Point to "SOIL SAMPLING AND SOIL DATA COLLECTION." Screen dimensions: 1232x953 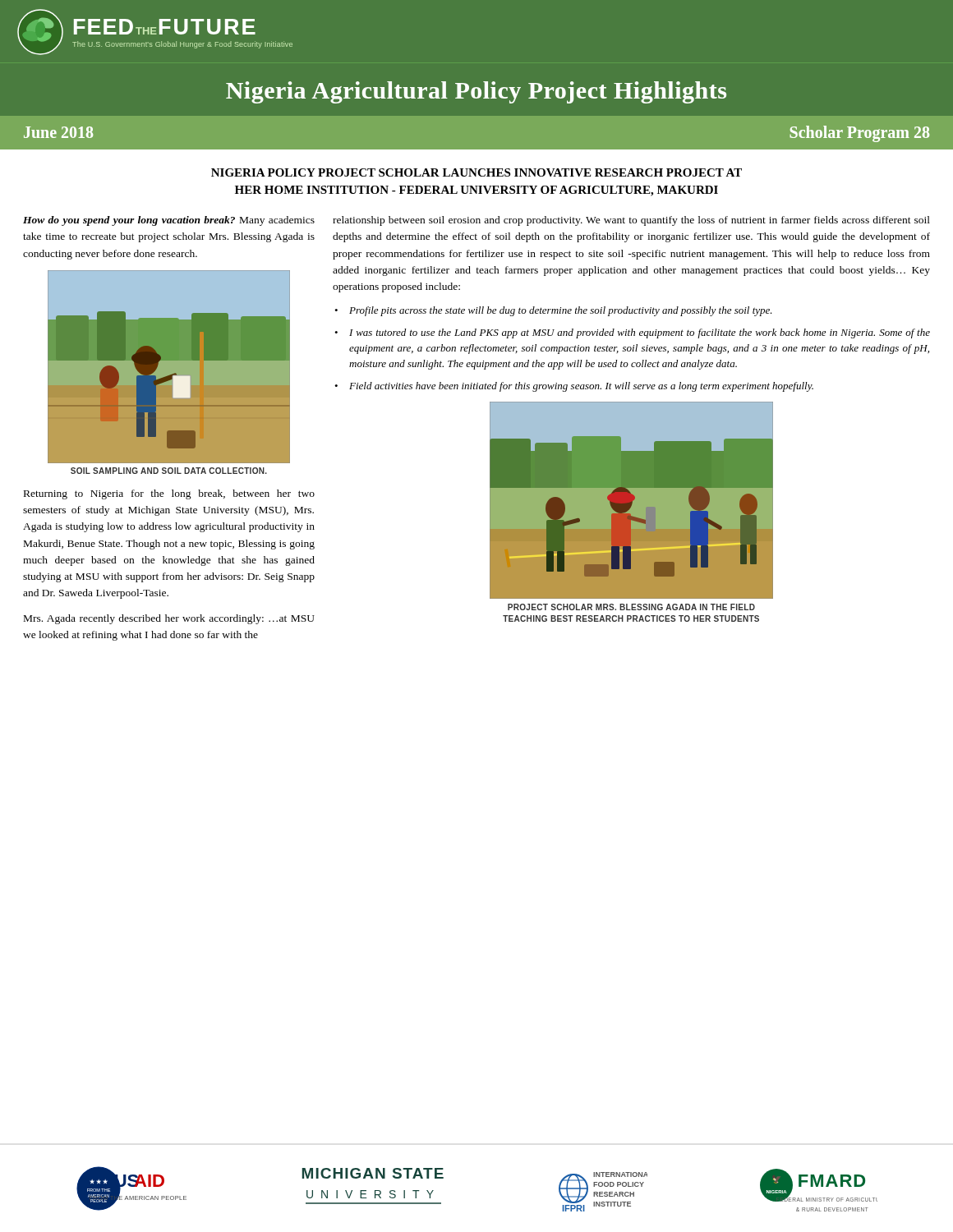click(x=169, y=471)
